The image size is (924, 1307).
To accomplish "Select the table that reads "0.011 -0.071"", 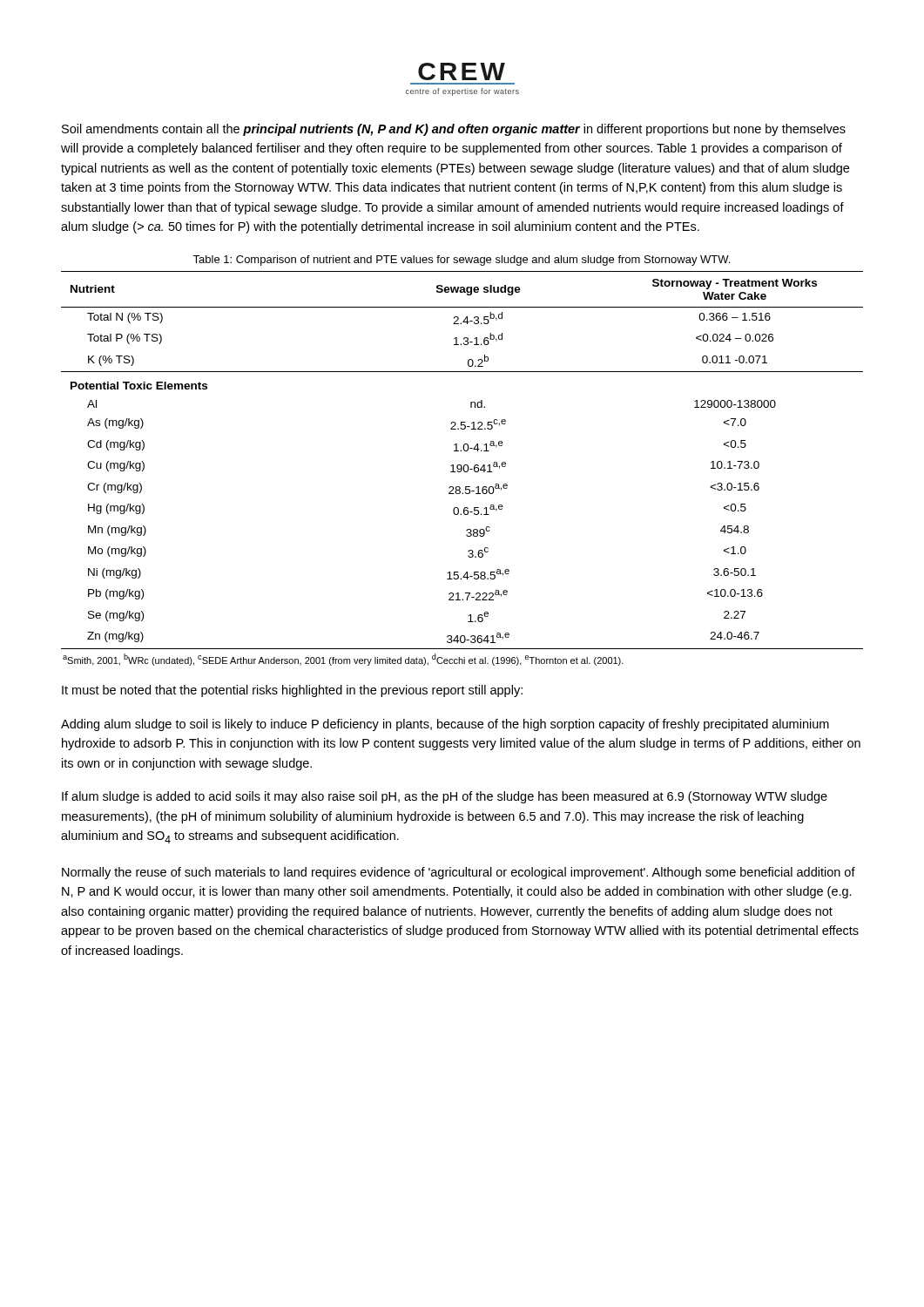I will (x=462, y=468).
